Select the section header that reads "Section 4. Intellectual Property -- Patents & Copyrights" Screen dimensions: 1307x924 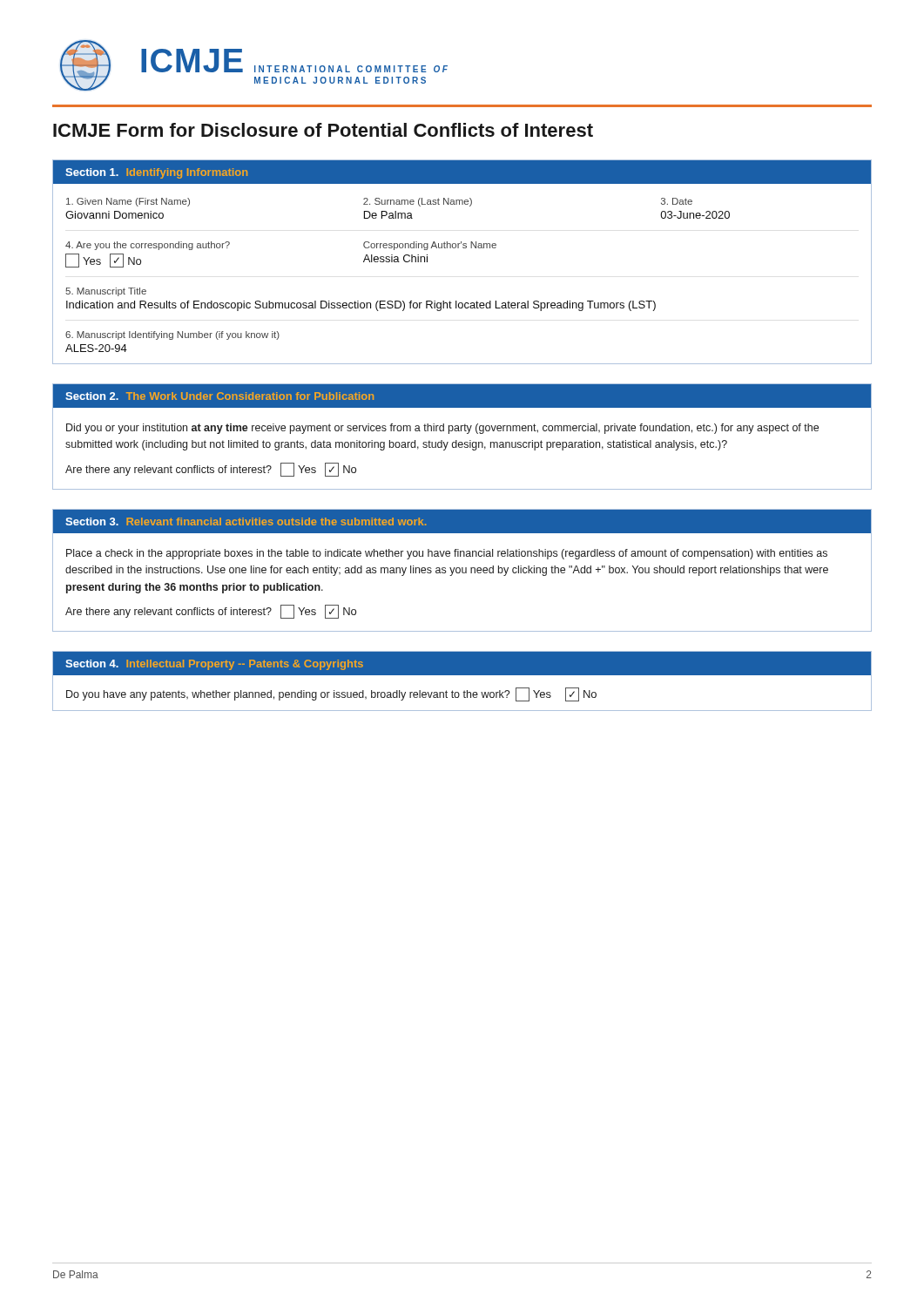tap(214, 663)
